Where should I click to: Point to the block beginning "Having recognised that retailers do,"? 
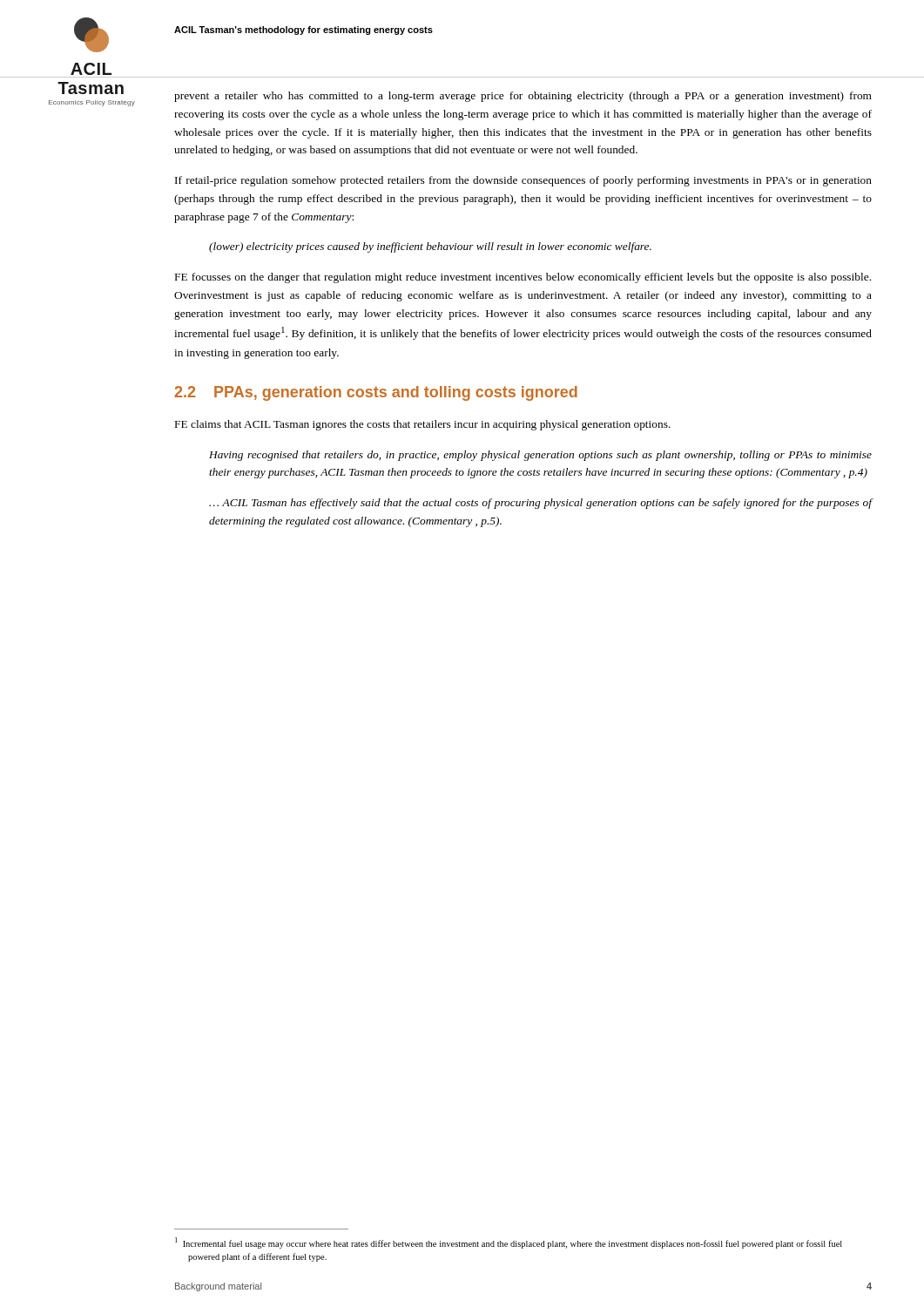pyautogui.click(x=540, y=463)
